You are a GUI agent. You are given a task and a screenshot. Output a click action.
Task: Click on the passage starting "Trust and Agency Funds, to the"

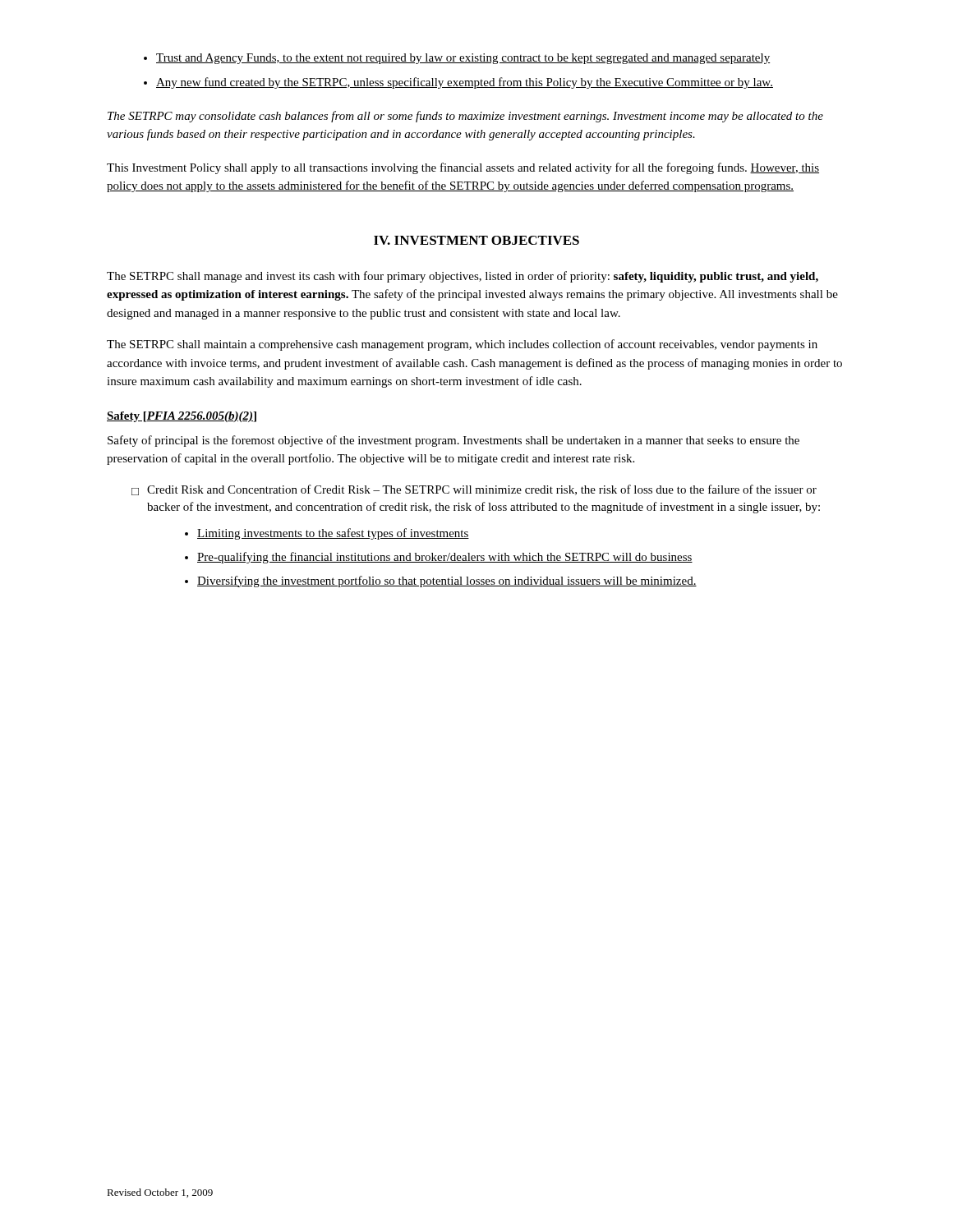[x=463, y=57]
